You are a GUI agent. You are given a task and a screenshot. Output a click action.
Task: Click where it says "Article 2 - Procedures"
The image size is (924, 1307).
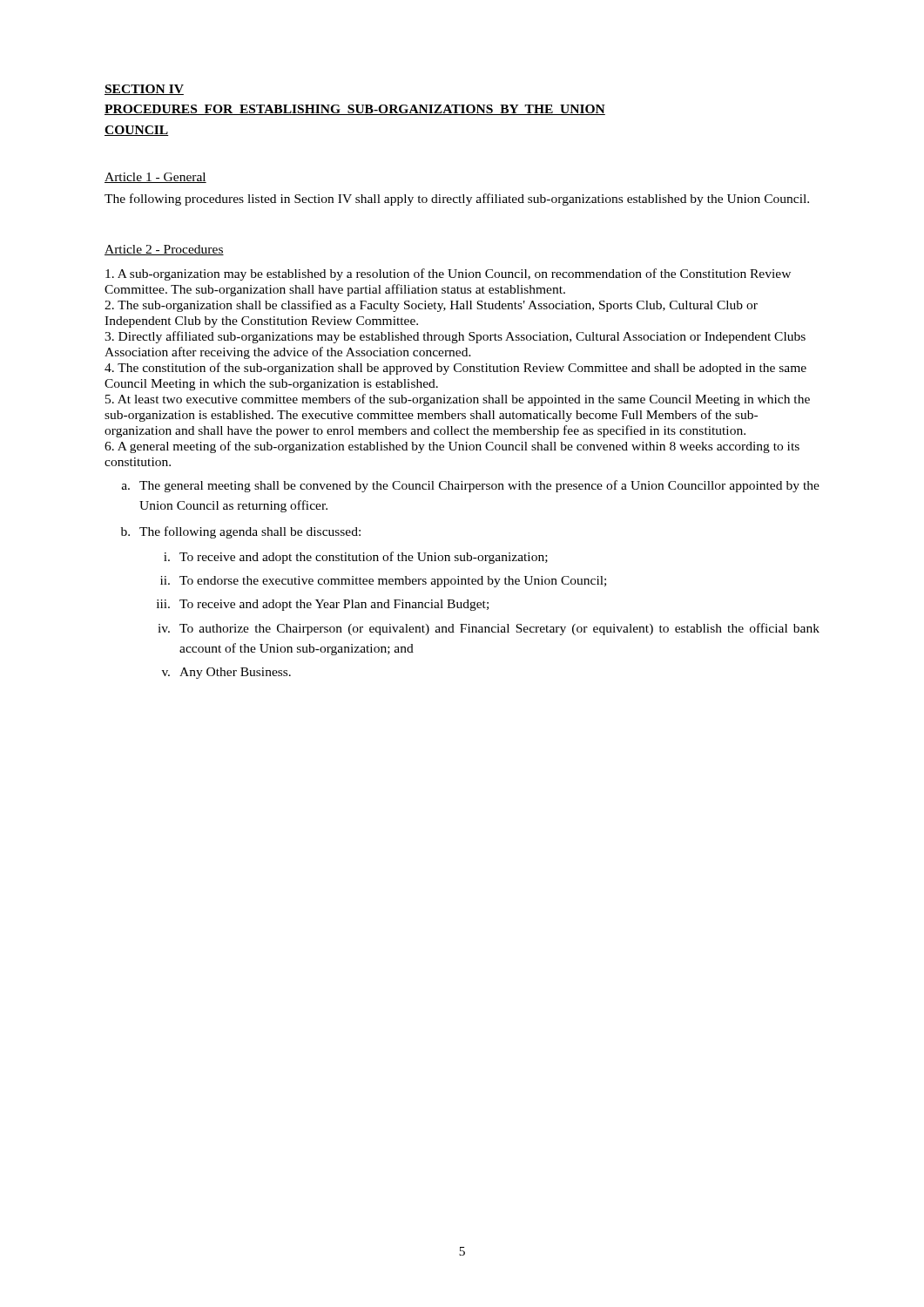pyautogui.click(x=164, y=249)
